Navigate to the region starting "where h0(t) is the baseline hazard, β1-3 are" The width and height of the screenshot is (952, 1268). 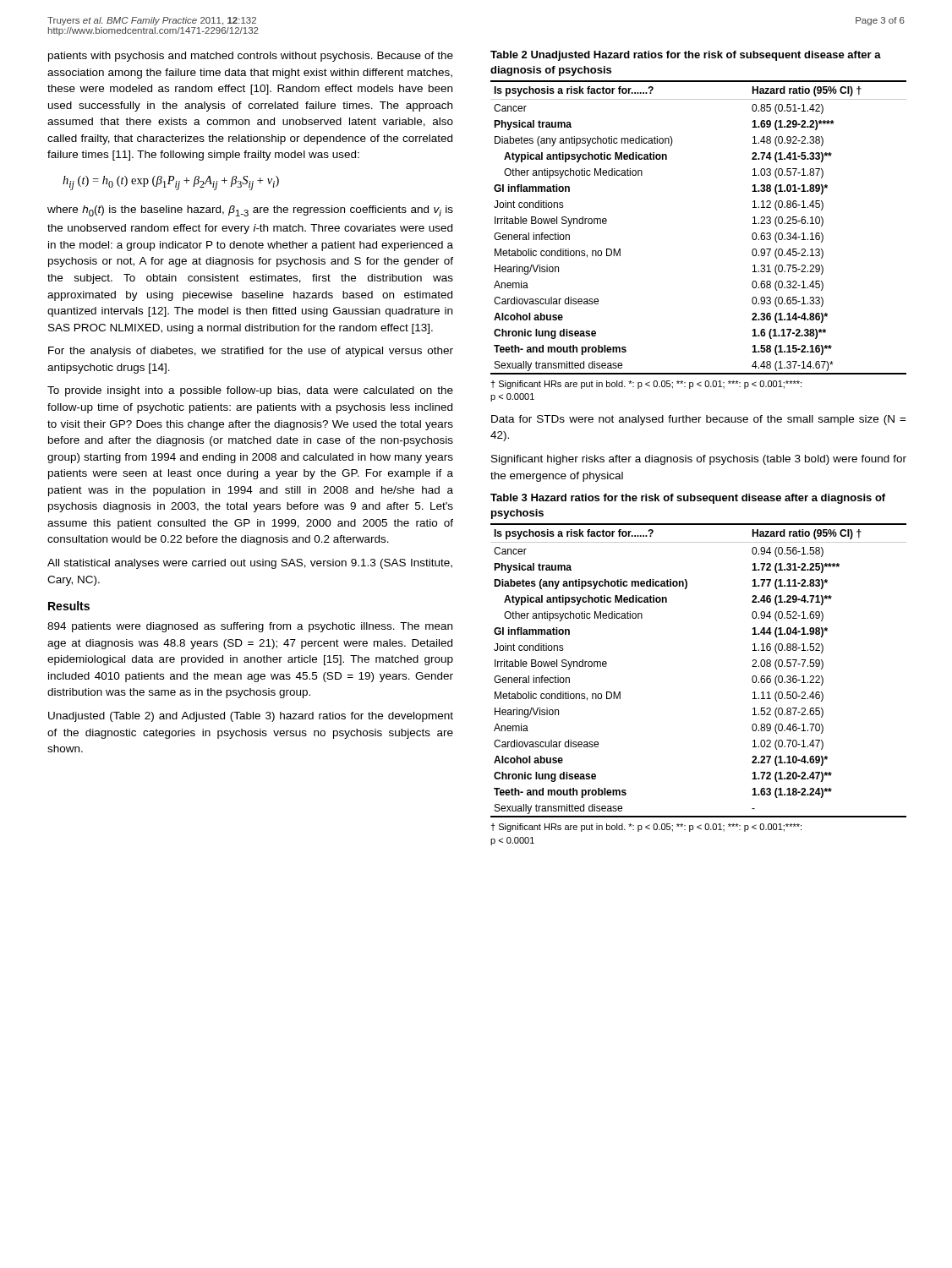tap(250, 395)
